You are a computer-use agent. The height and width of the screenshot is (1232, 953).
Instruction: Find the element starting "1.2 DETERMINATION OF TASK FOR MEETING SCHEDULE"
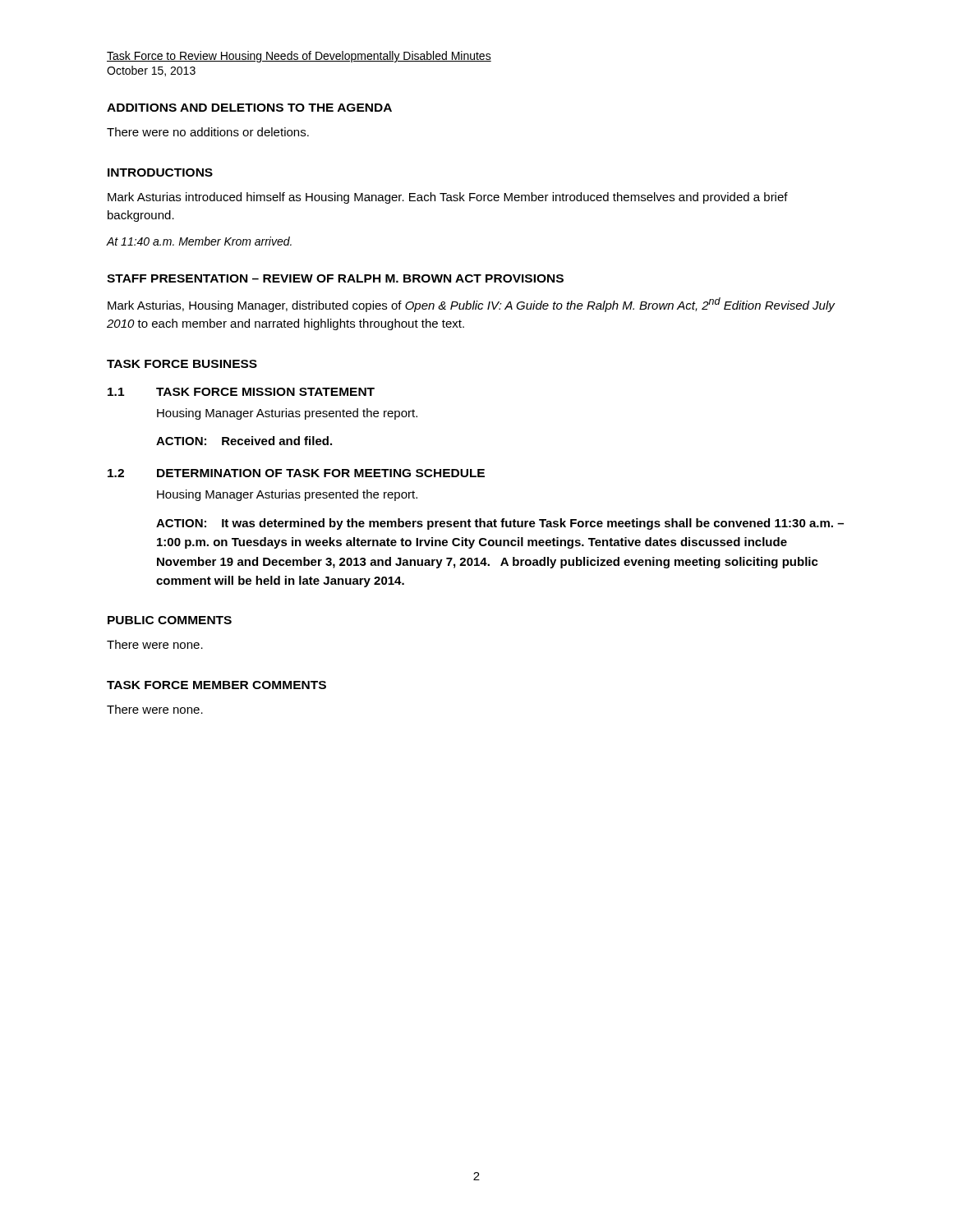296,473
